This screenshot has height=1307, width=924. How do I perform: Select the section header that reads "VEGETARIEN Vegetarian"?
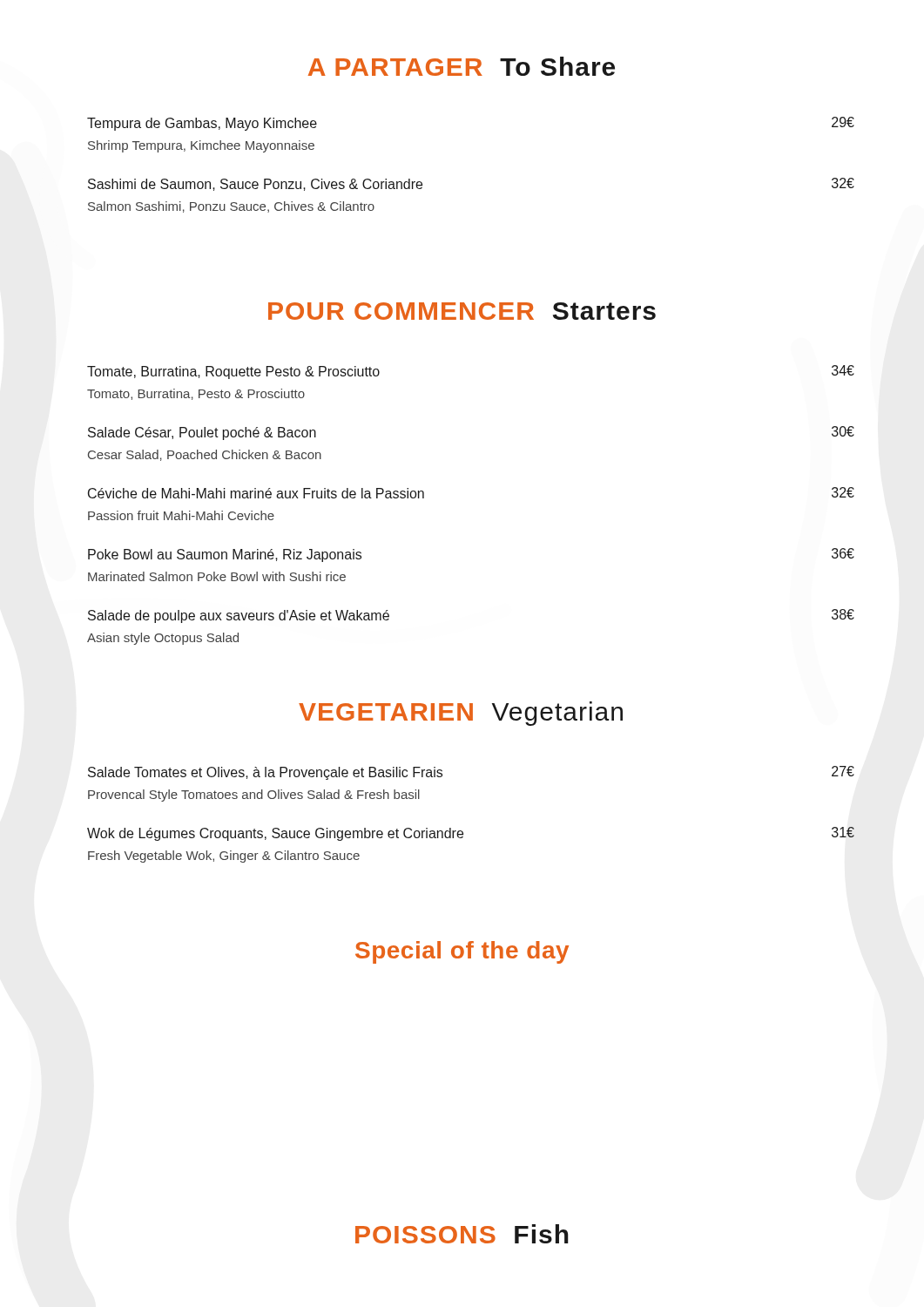click(462, 711)
